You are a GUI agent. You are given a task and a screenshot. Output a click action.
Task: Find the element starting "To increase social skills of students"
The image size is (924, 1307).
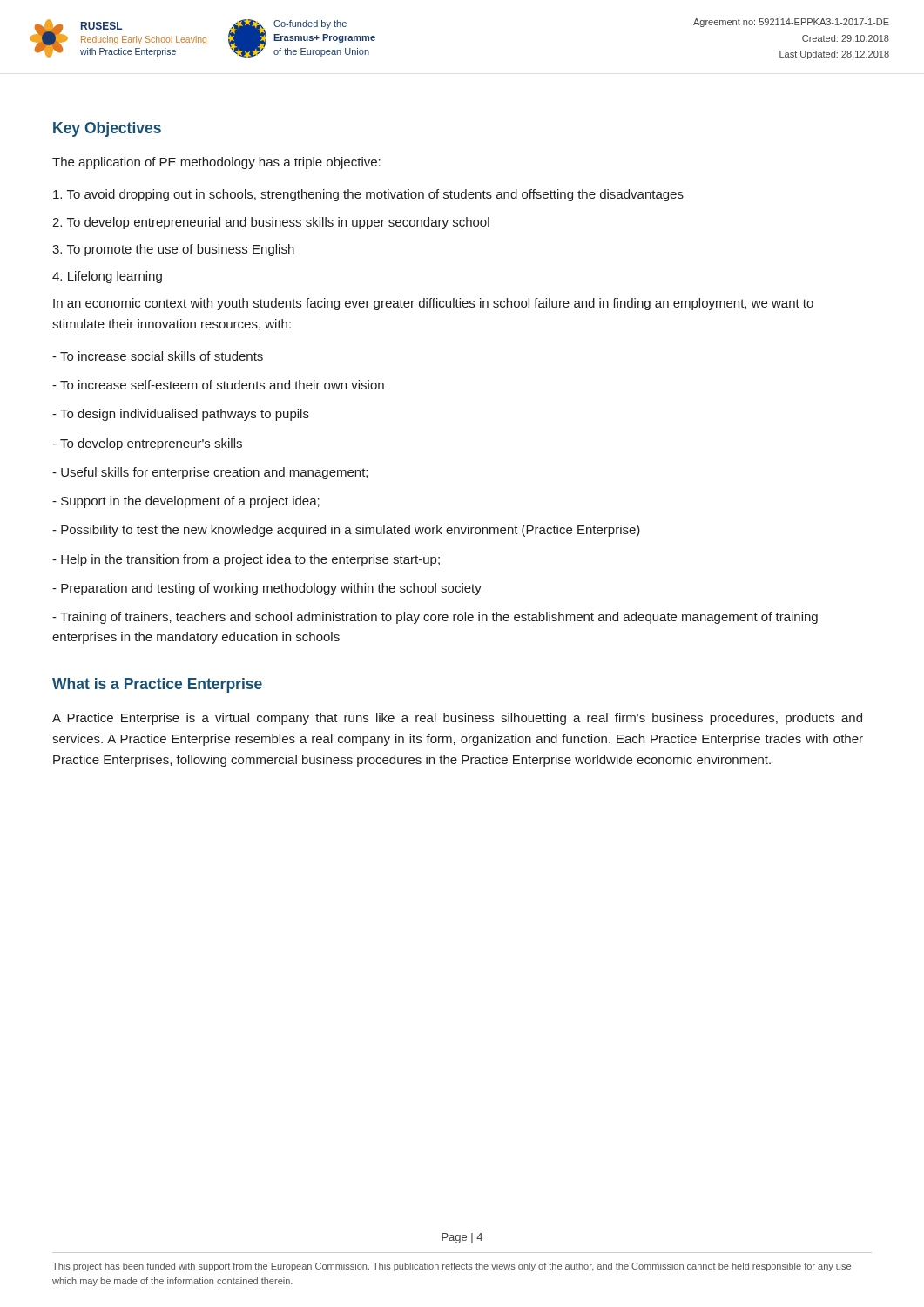(158, 356)
